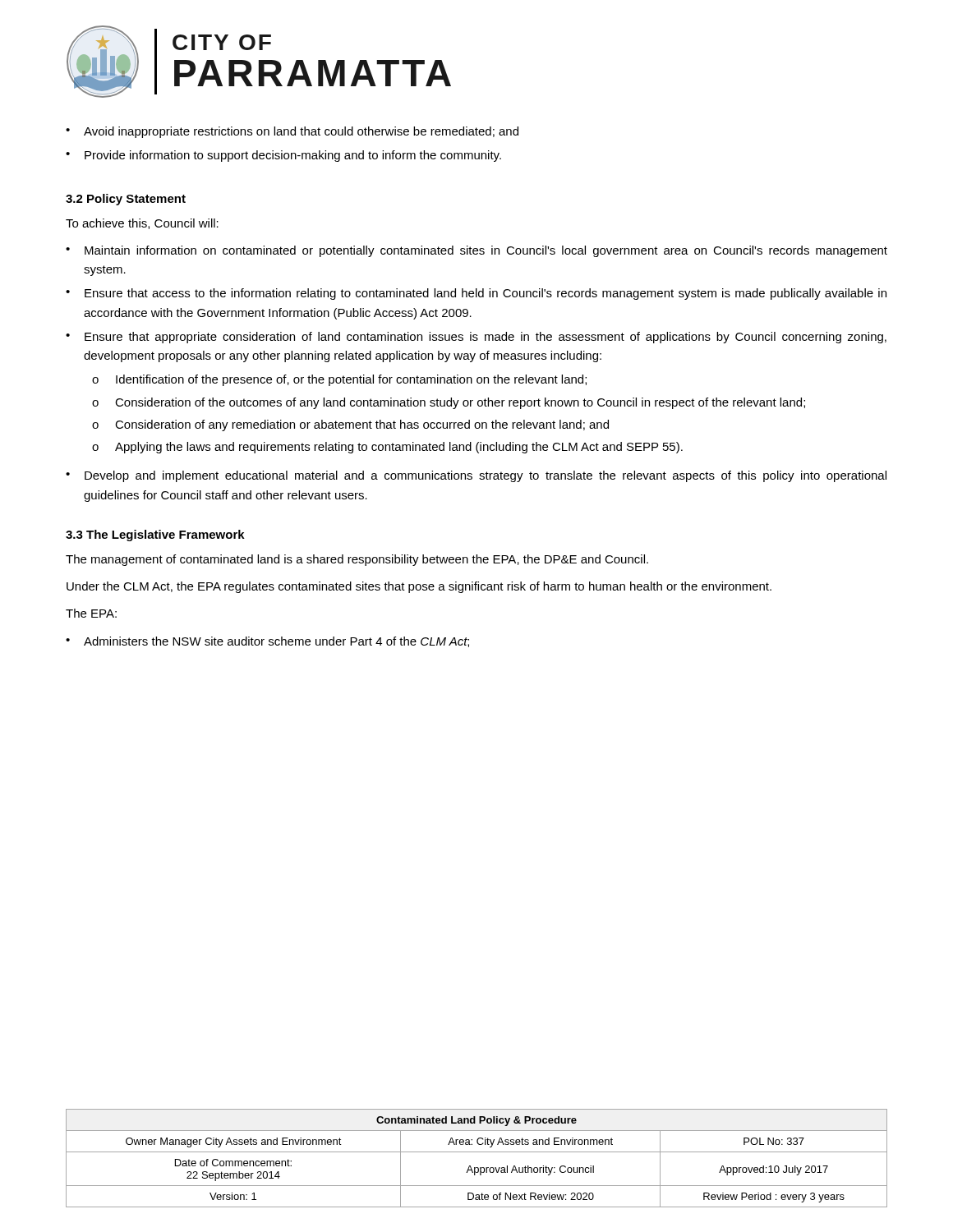Click on the list item that says "• Maintain information on contaminated or"
The width and height of the screenshot is (953, 1232).
coord(476,260)
